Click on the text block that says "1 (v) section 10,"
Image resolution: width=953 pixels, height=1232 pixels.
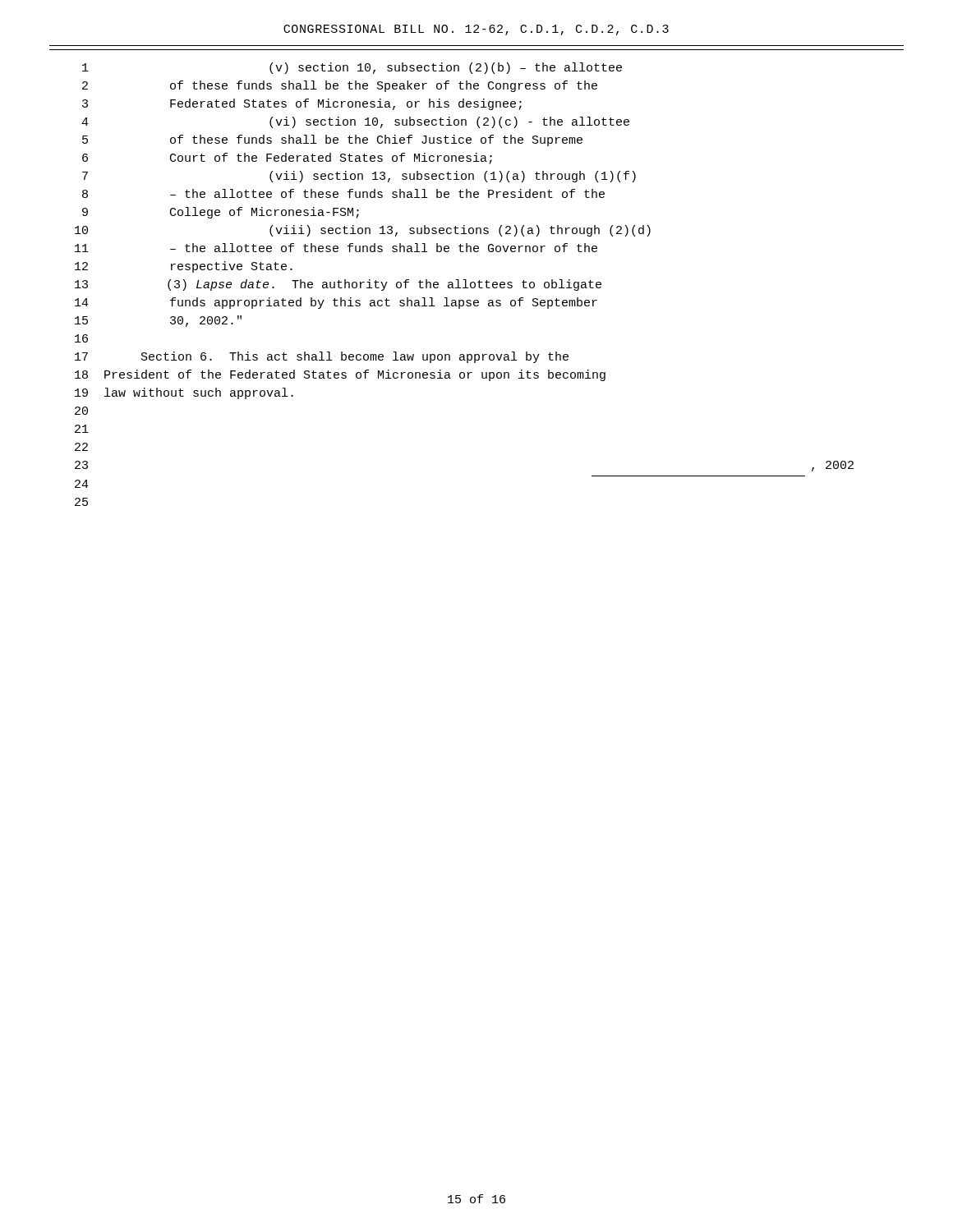476,69
